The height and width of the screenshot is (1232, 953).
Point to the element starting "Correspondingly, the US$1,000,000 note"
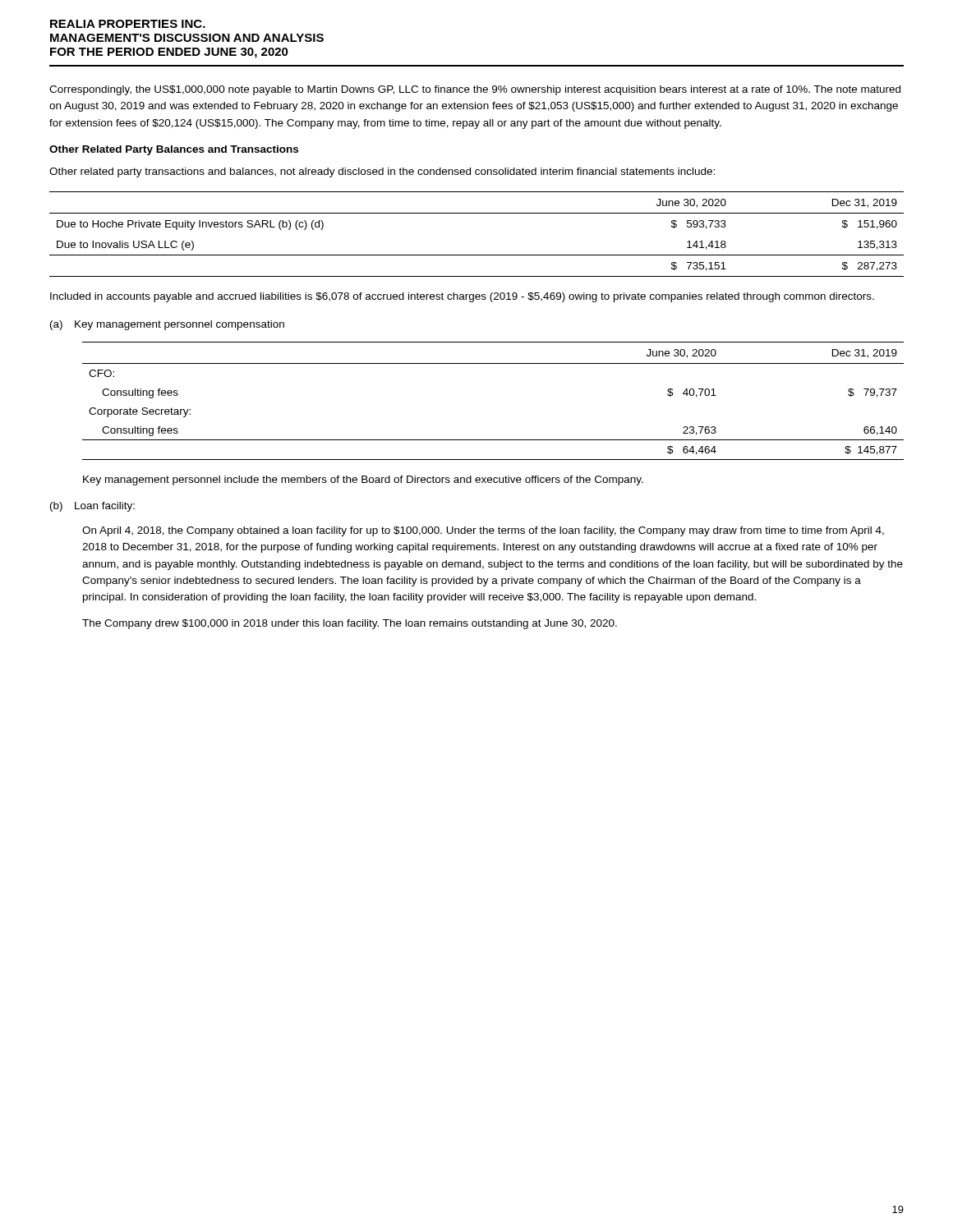[x=475, y=106]
